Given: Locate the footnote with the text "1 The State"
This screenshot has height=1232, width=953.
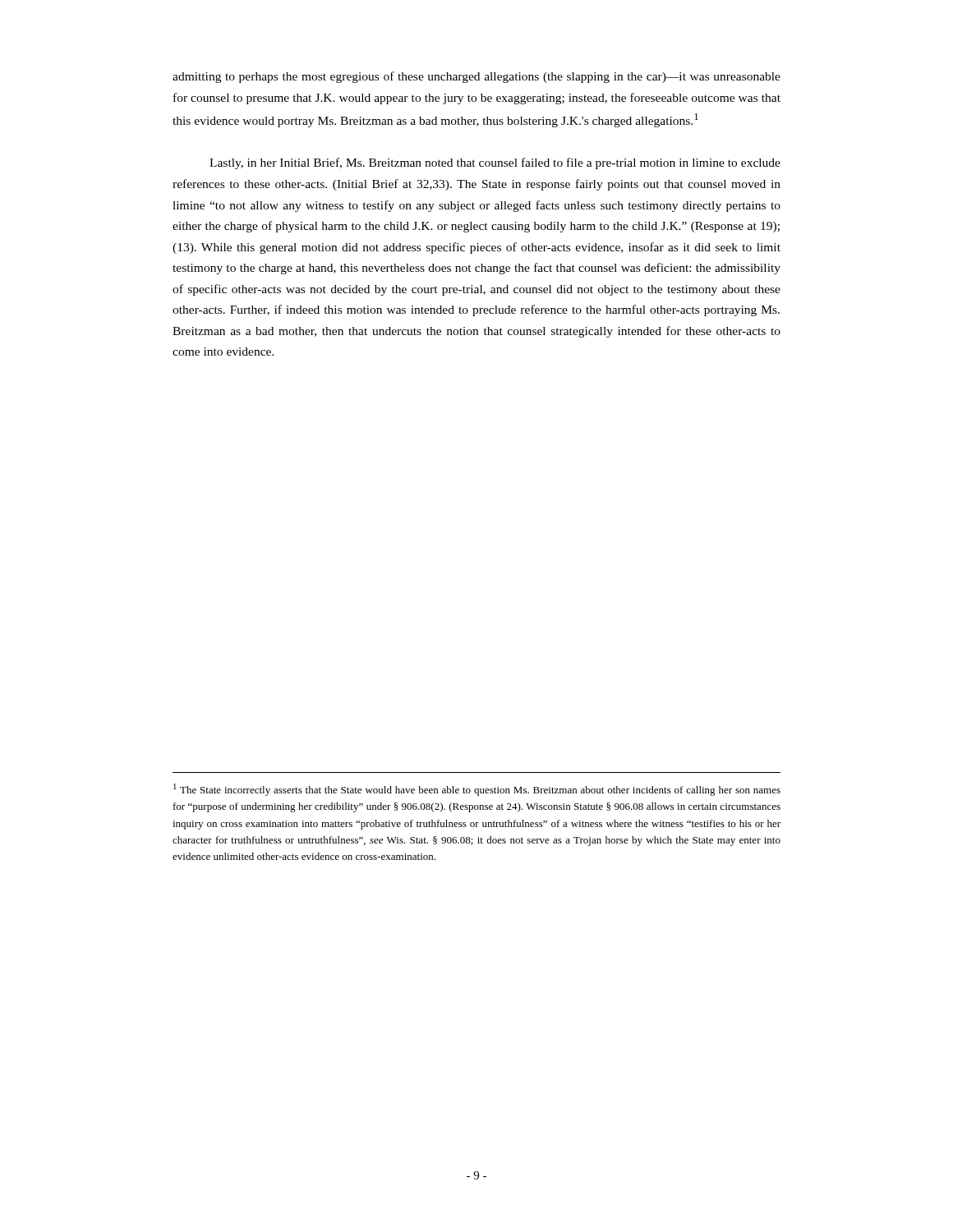Looking at the screenshot, I should coord(476,822).
